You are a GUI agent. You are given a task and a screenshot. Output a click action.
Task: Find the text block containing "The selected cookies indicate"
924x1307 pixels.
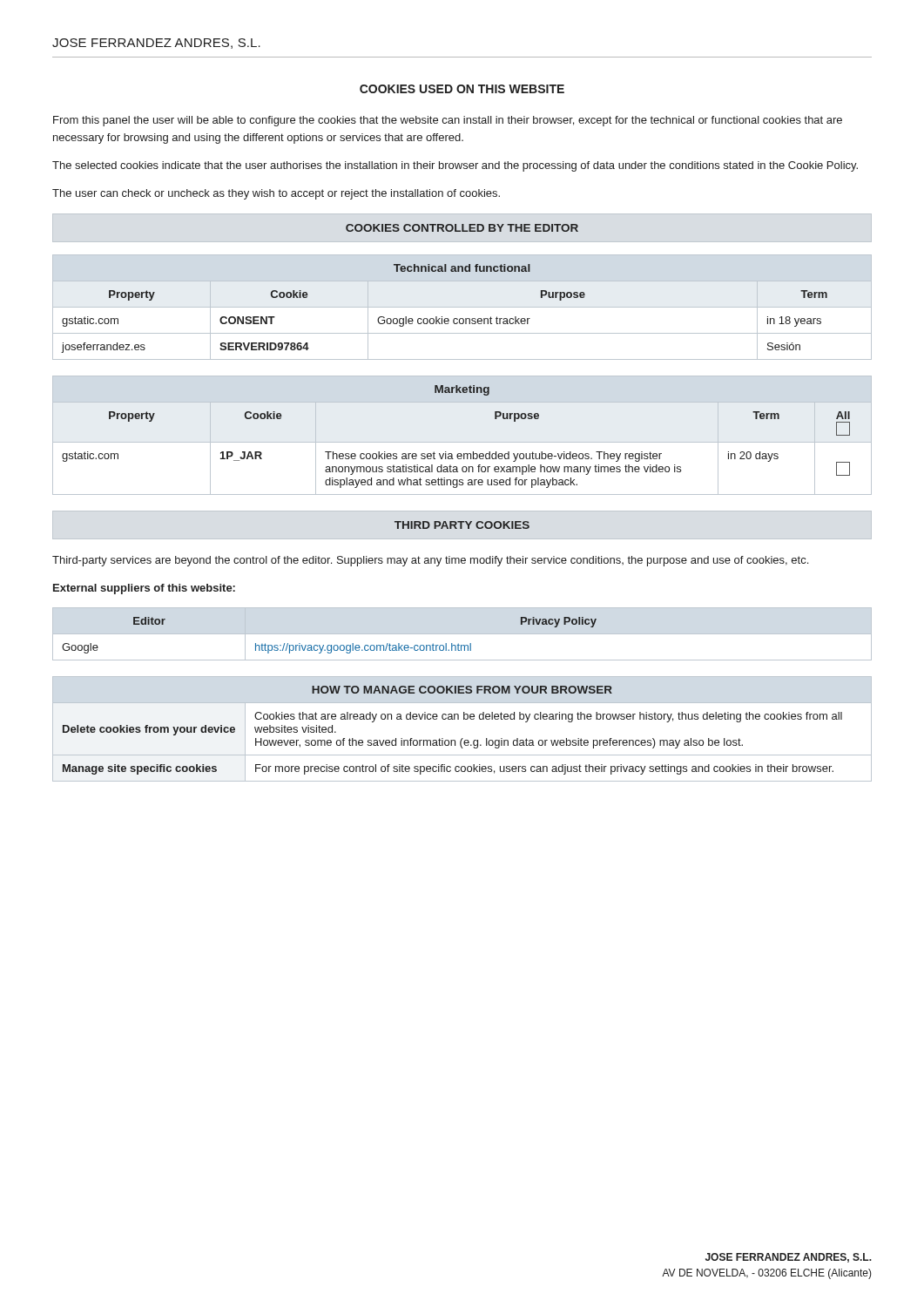[456, 165]
